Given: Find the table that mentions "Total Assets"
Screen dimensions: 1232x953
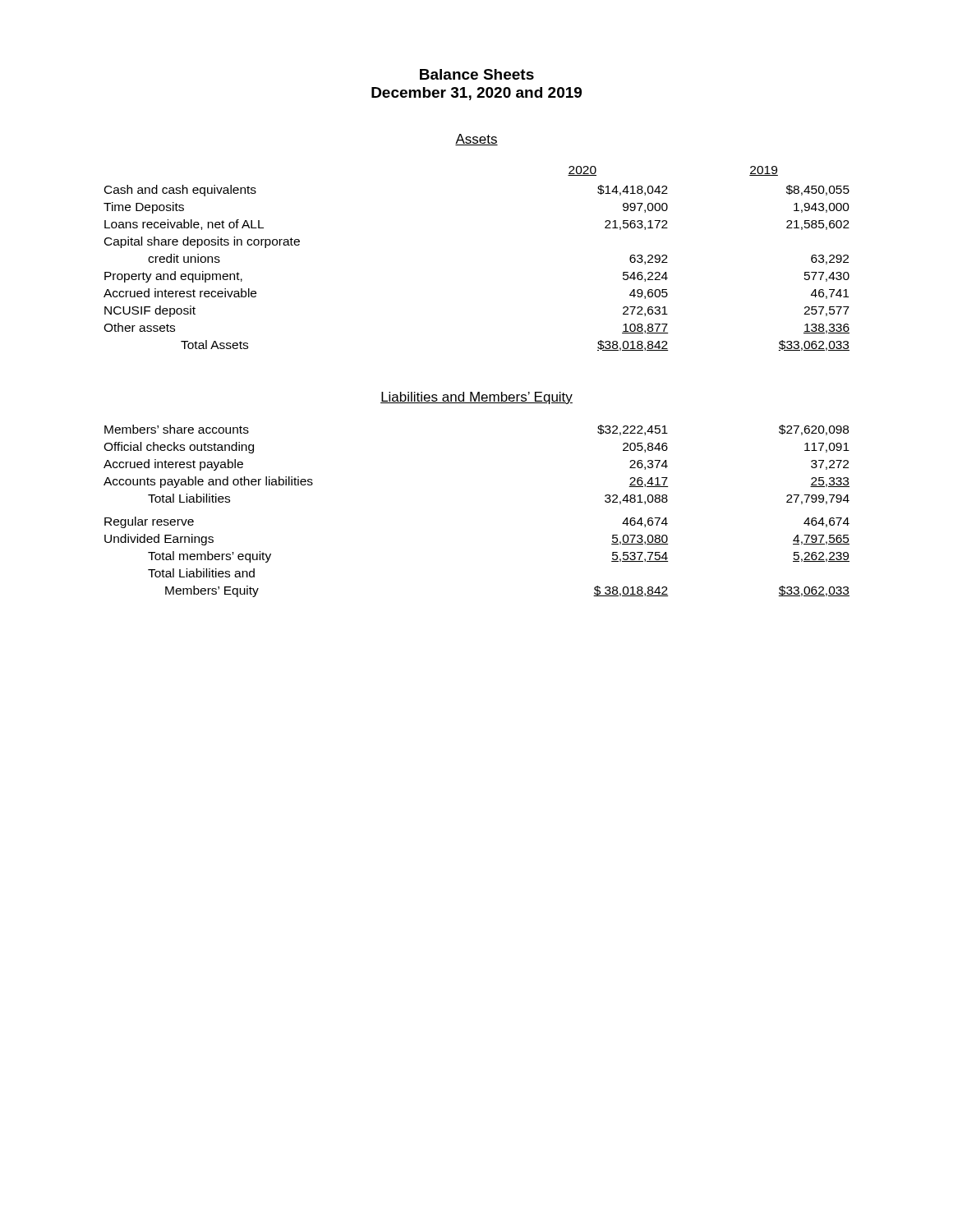Looking at the screenshot, I should point(476,258).
